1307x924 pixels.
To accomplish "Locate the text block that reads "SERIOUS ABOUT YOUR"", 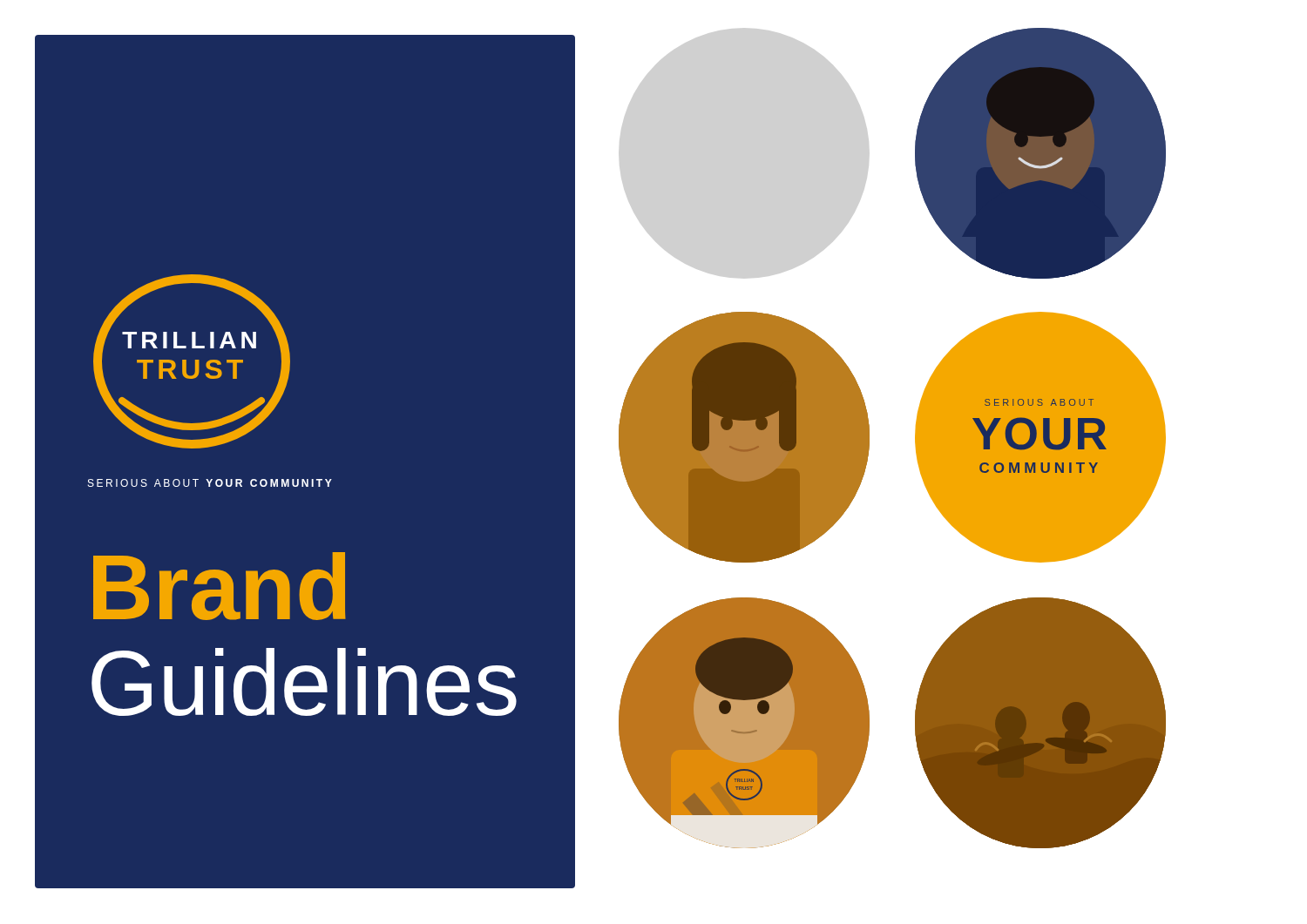I will [210, 483].
